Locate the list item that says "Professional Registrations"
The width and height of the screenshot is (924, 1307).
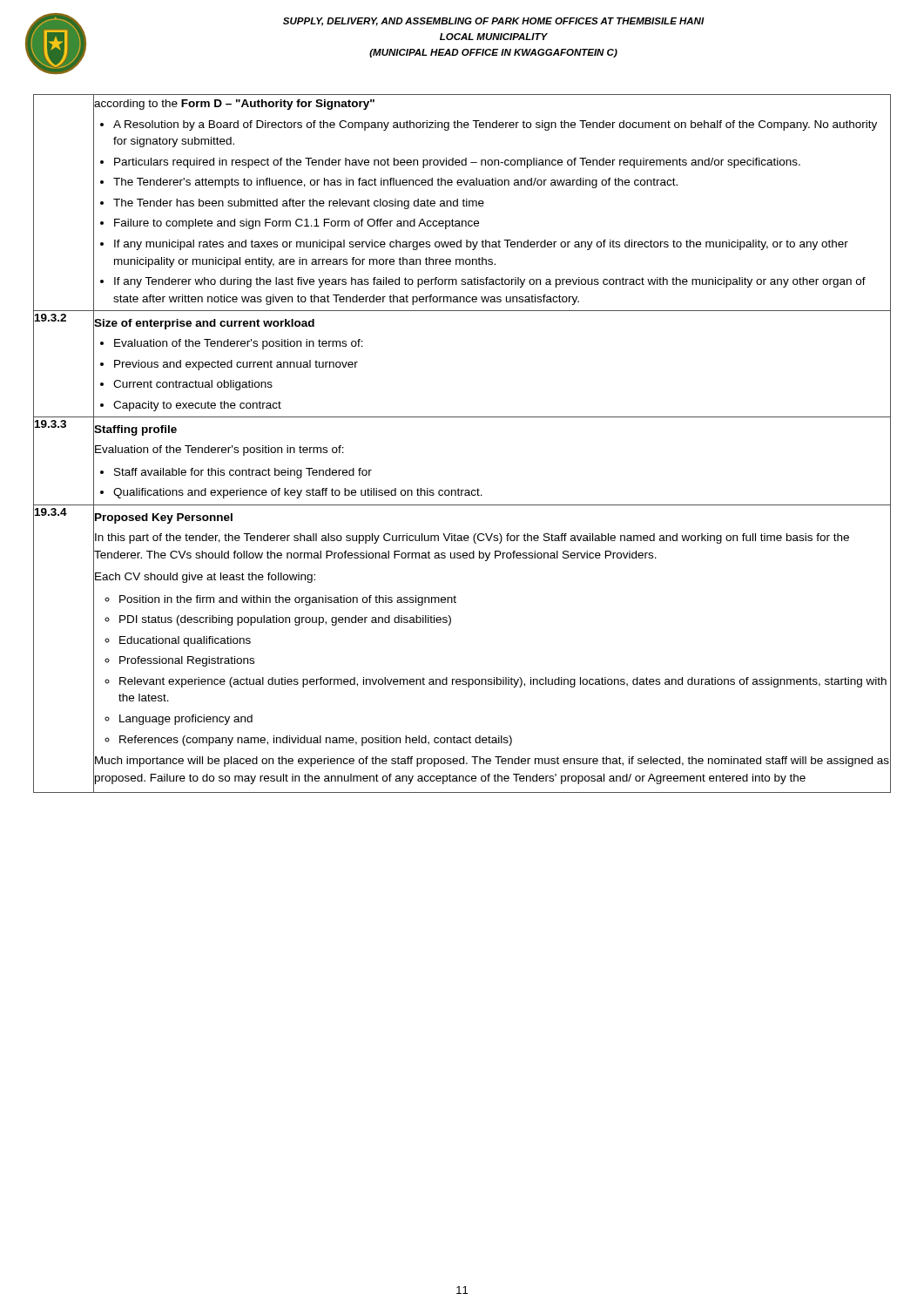(x=187, y=660)
